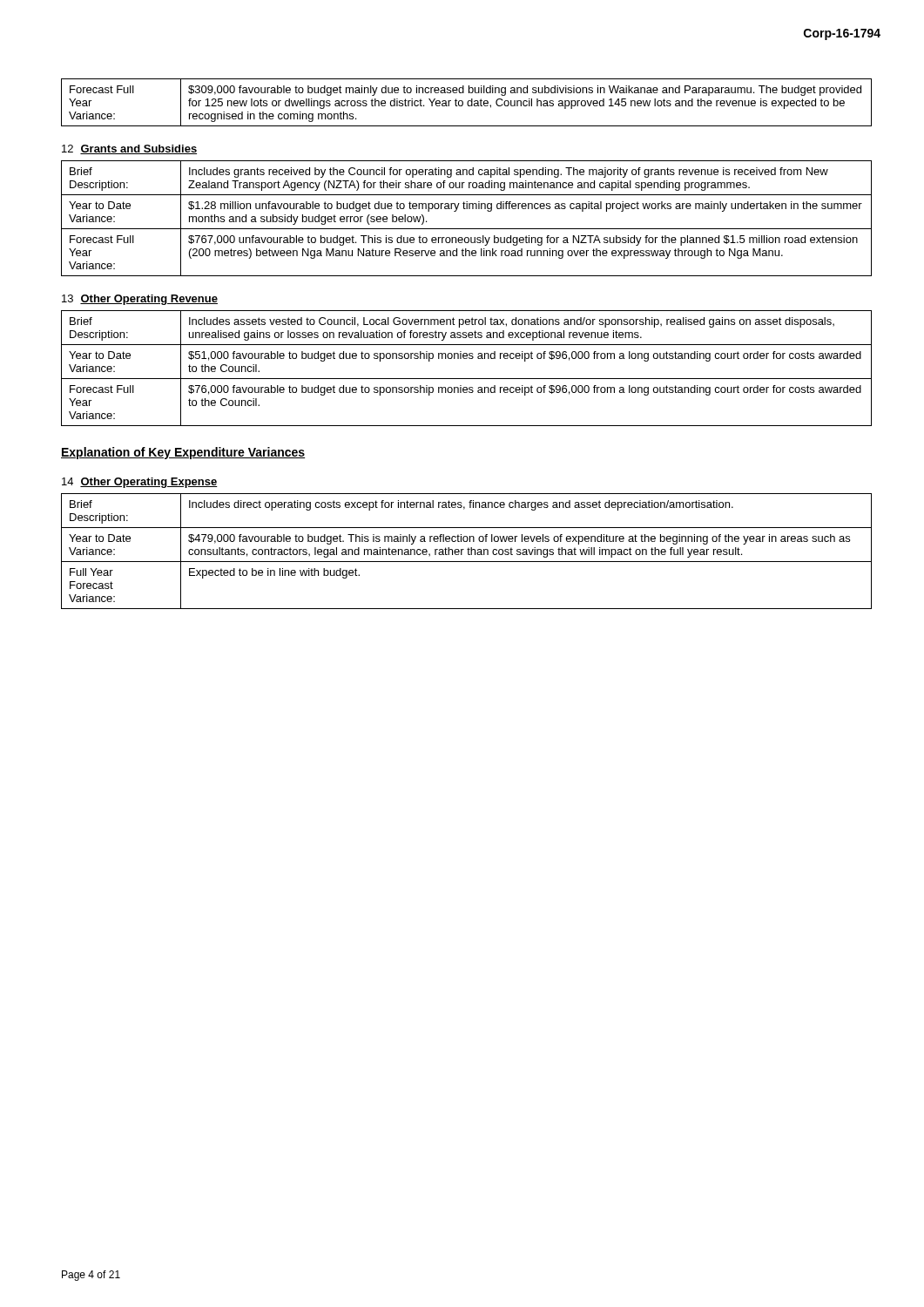Locate the table with the text "Expected to be"

coord(466,551)
